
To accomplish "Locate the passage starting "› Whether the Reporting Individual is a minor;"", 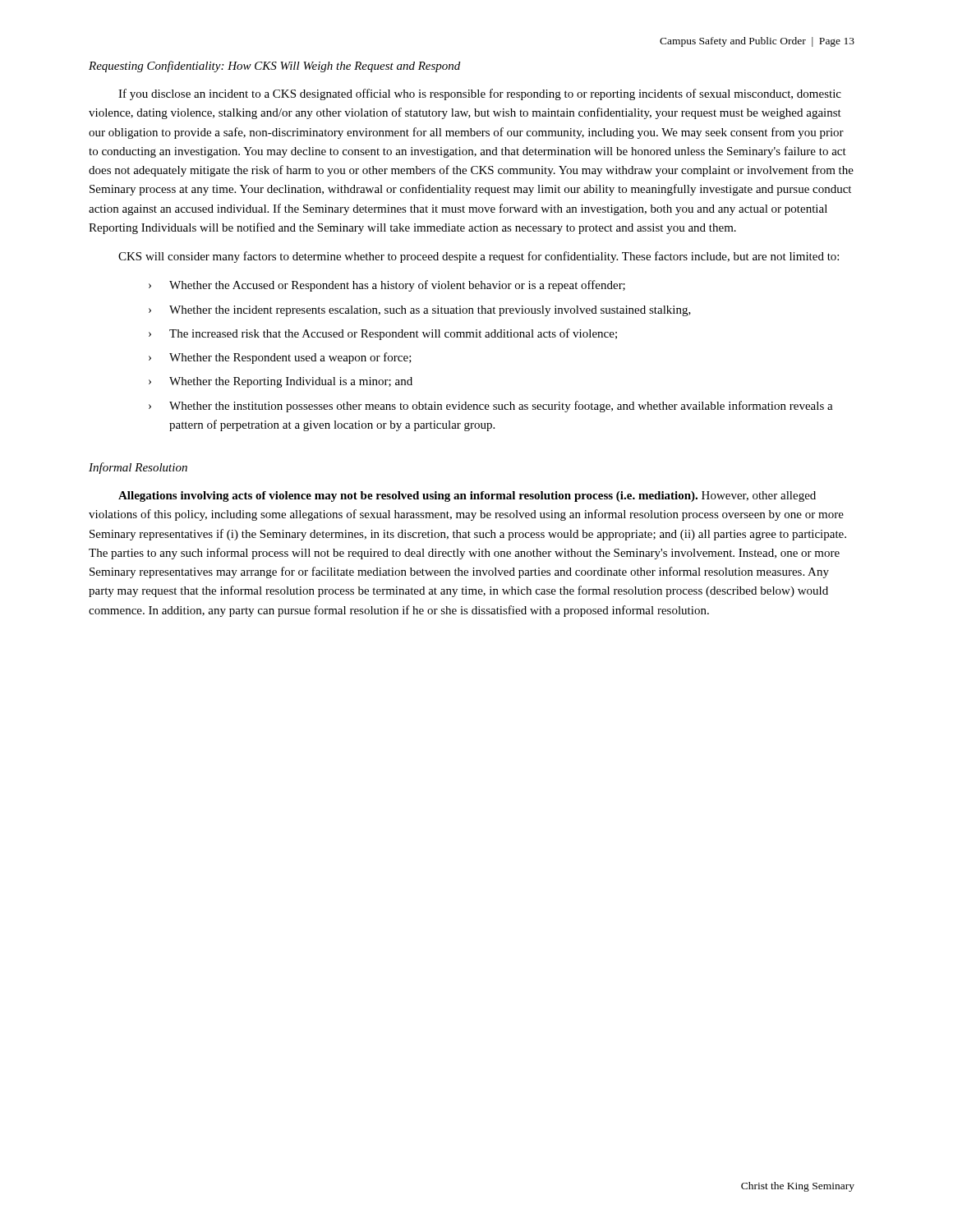I will pos(281,382).
